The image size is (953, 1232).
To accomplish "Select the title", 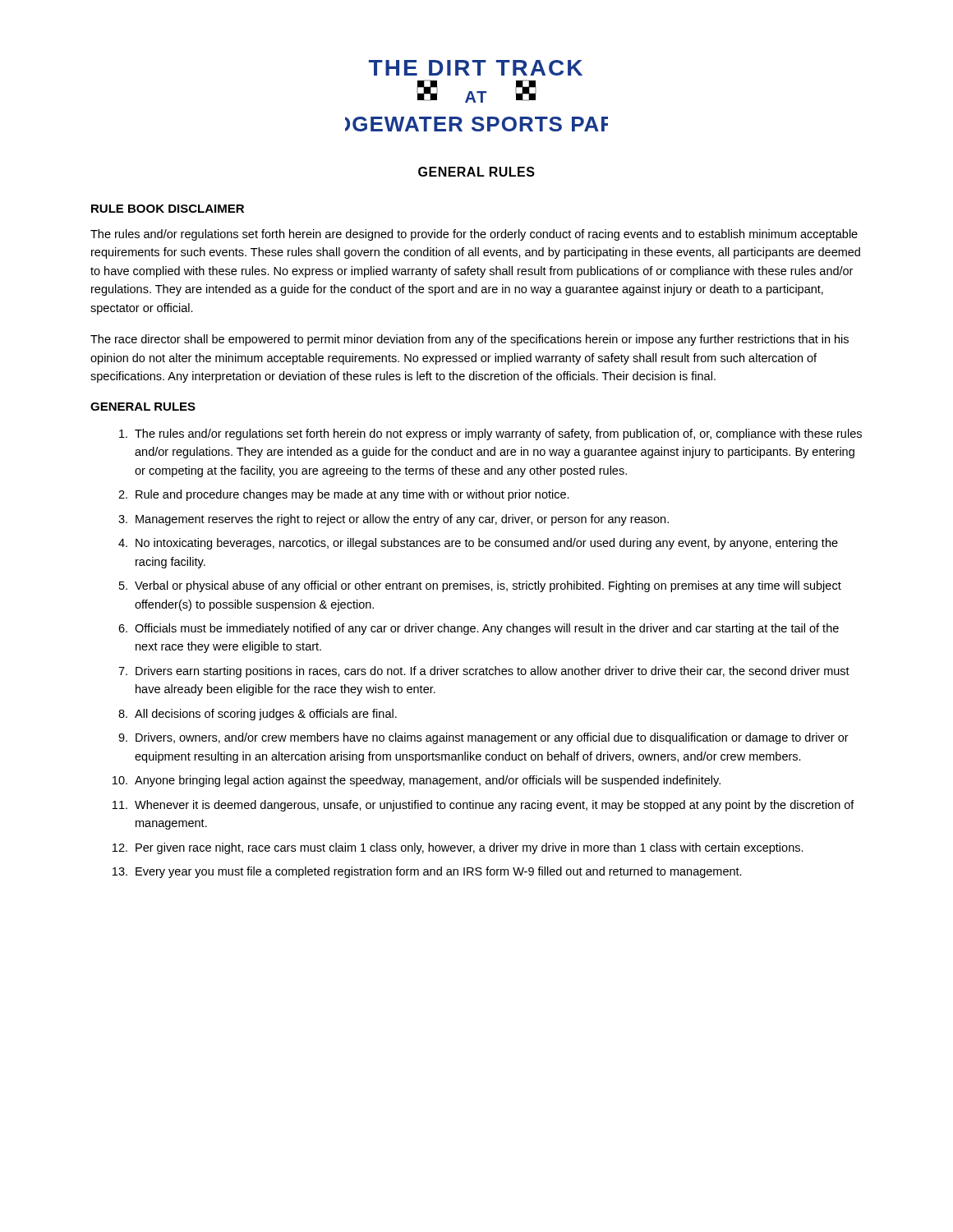I will click(x=476, y=172).
